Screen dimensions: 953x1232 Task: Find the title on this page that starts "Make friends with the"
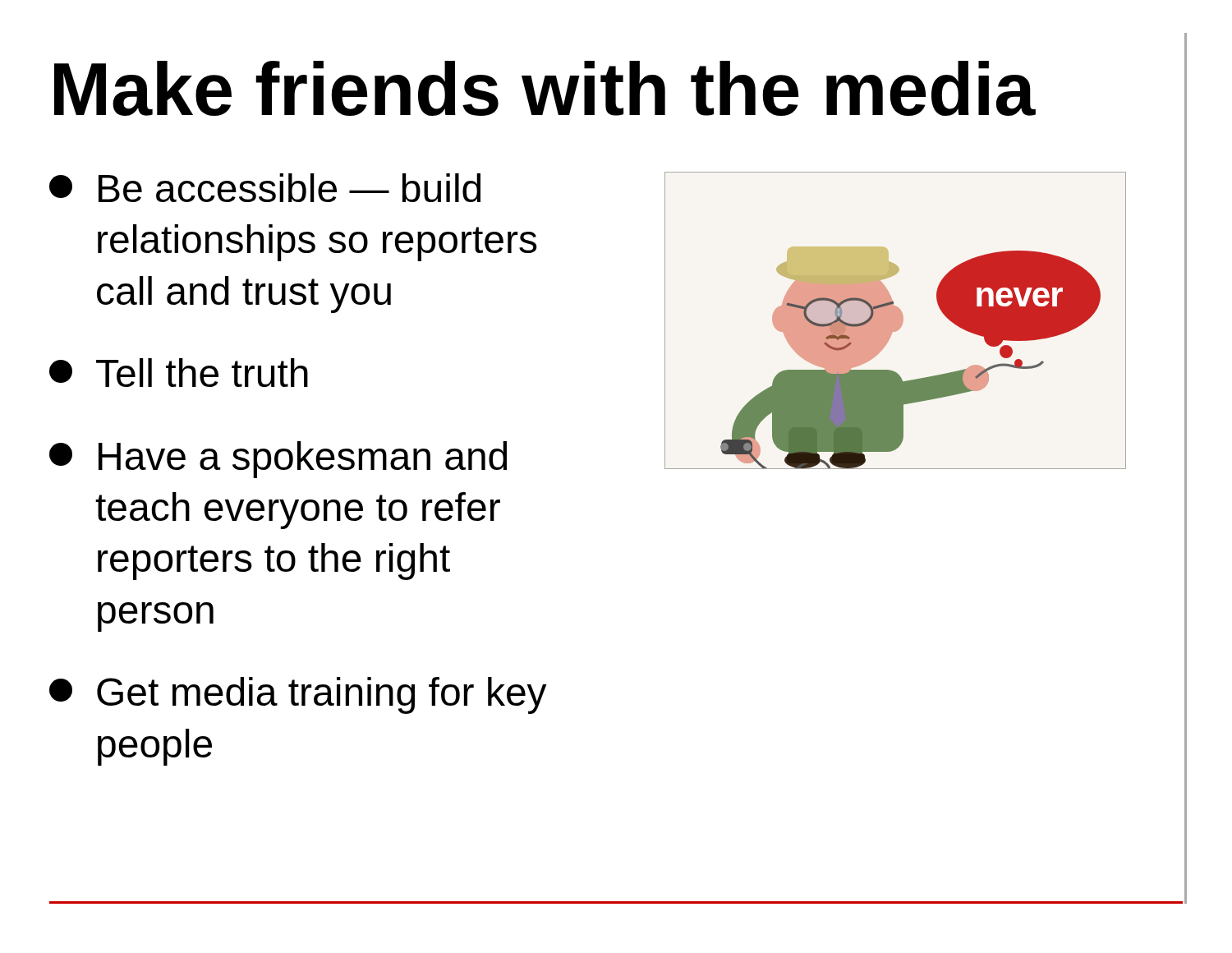[x=542, y=90]
